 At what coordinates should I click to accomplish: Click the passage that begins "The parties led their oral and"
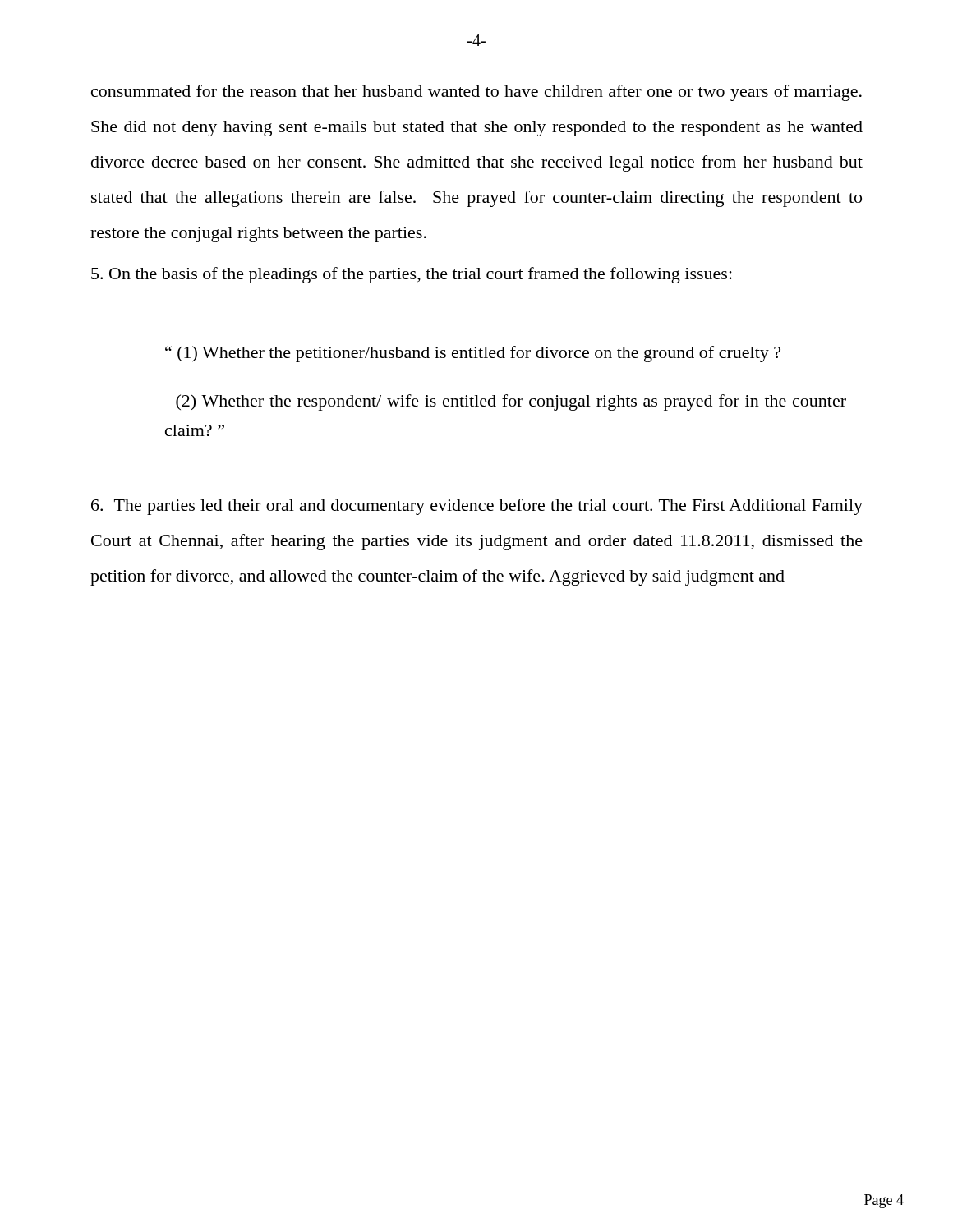(476, 540)
